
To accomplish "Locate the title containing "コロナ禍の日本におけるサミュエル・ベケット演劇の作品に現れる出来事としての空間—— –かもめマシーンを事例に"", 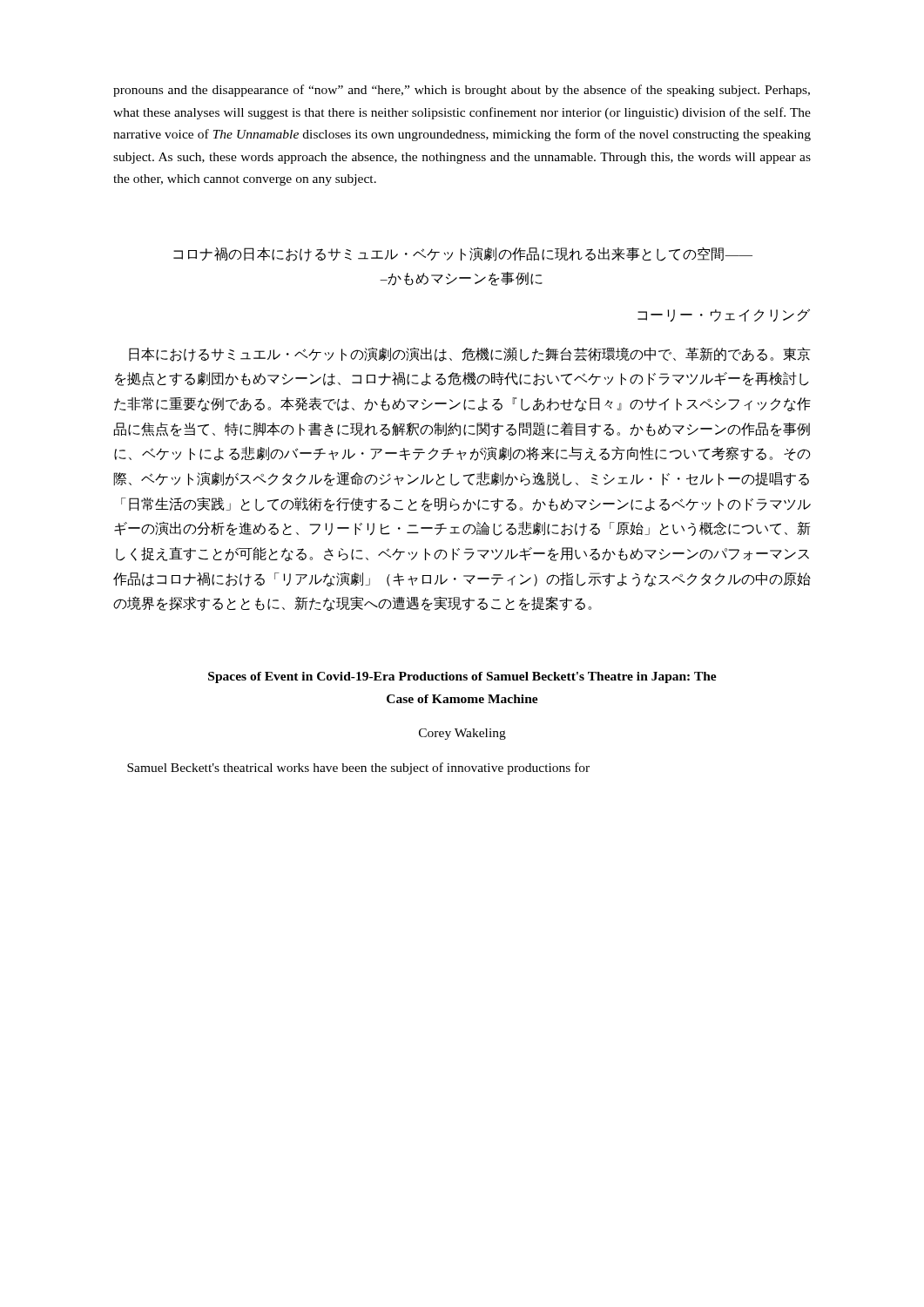I will [462, 266].
